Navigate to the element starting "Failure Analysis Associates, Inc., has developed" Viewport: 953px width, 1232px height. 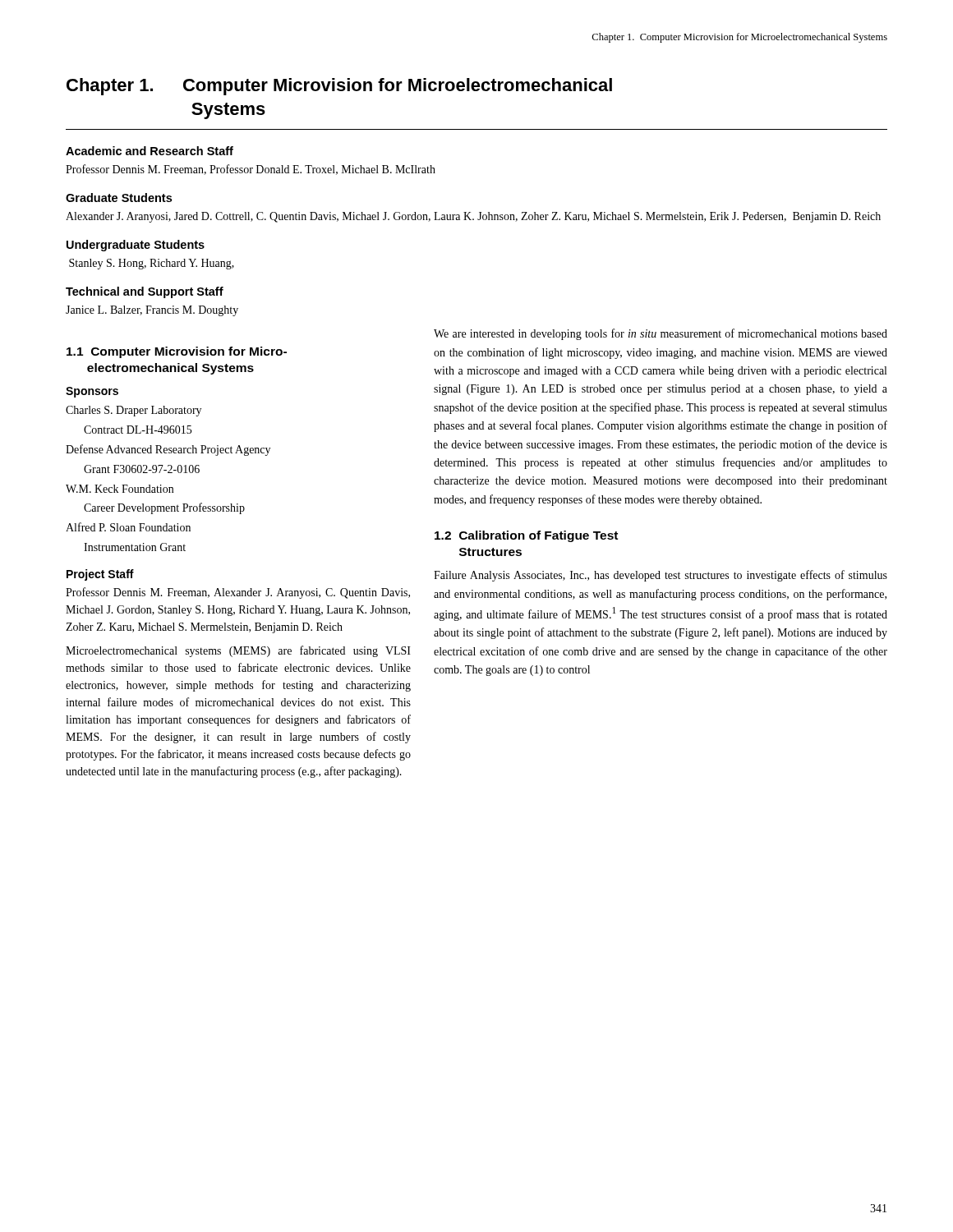[x=661, y=623]
